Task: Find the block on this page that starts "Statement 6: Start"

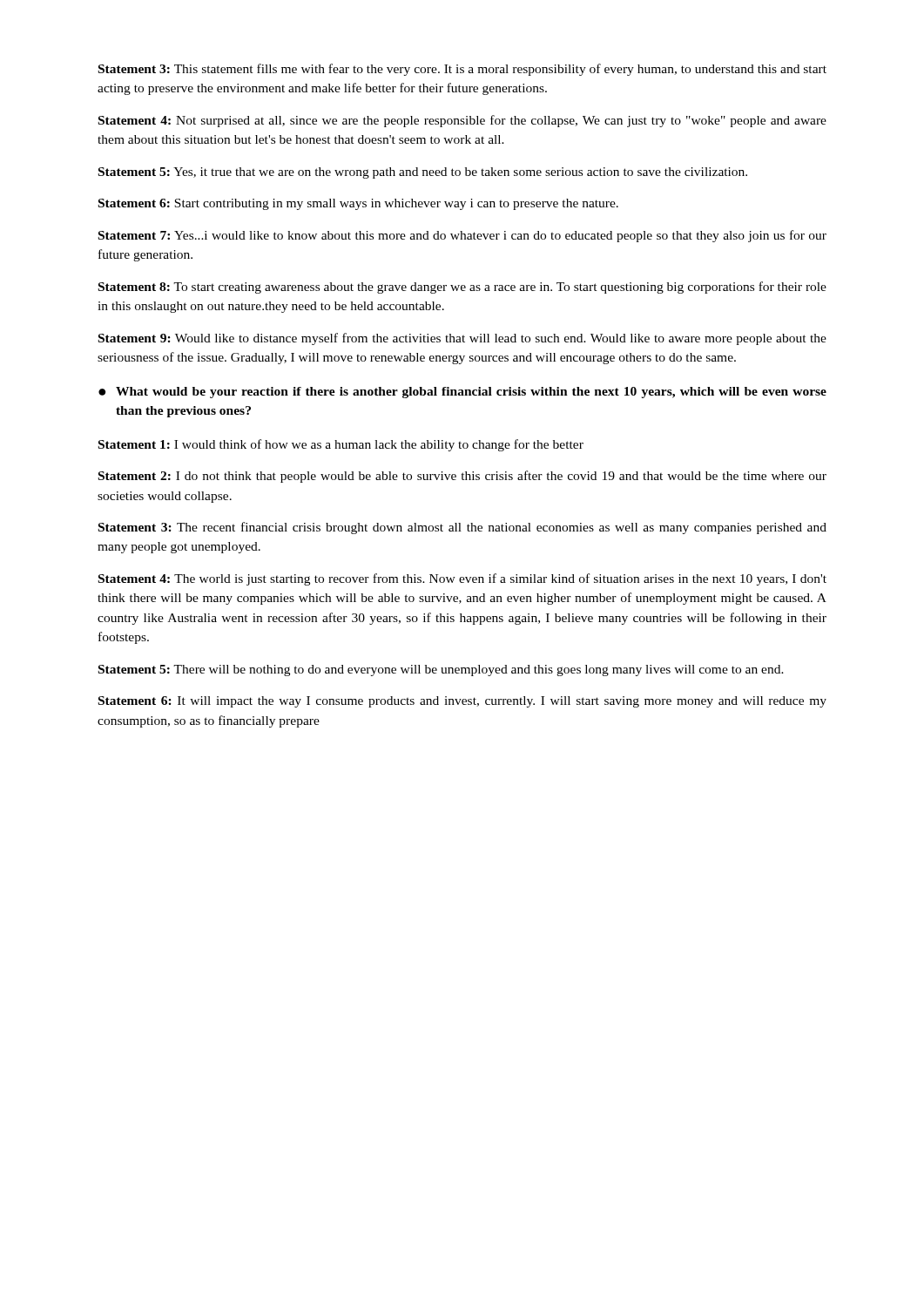Action: click(x=462, y=203)
